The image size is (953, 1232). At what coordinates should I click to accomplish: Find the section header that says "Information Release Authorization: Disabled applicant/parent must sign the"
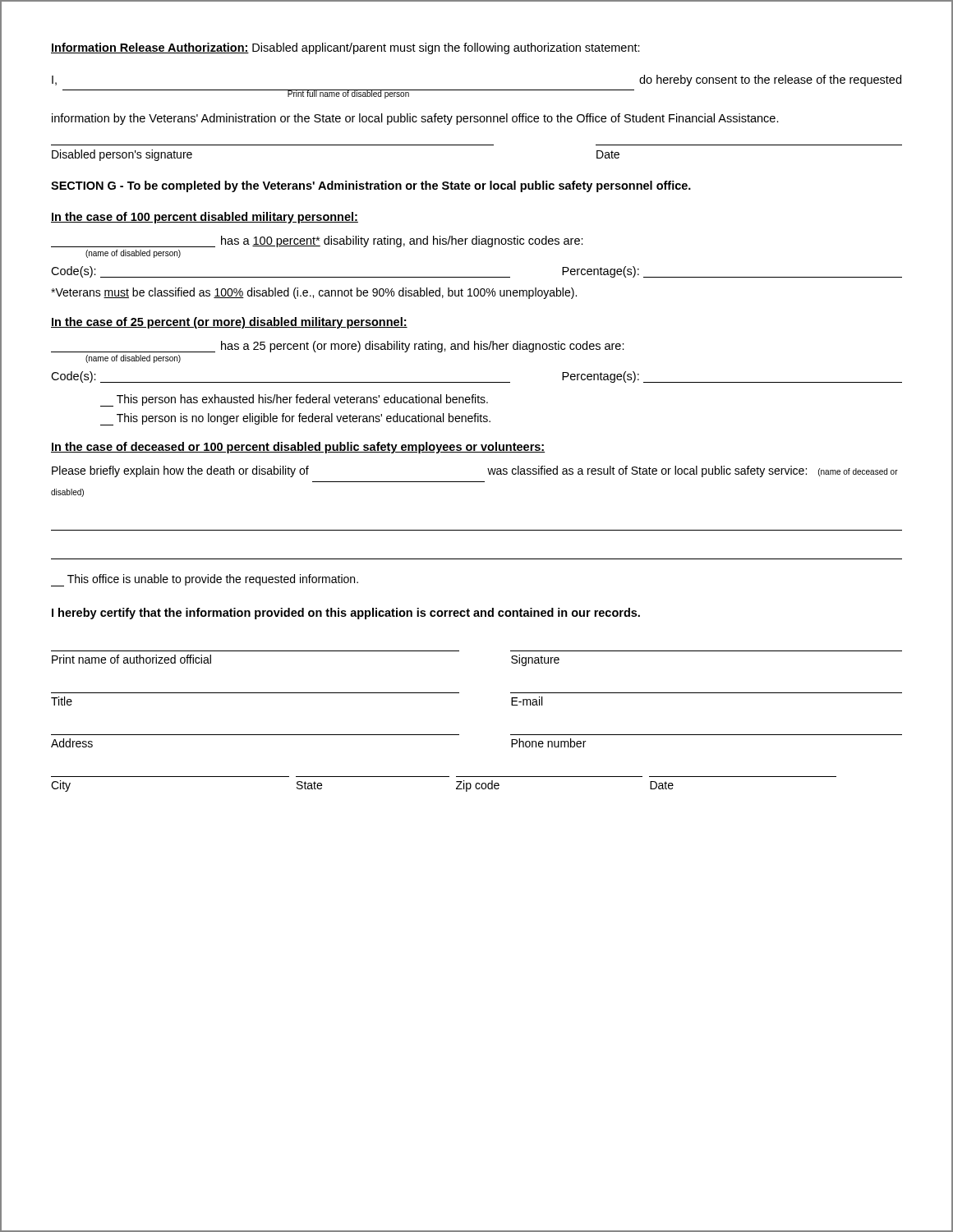[346, 48]
